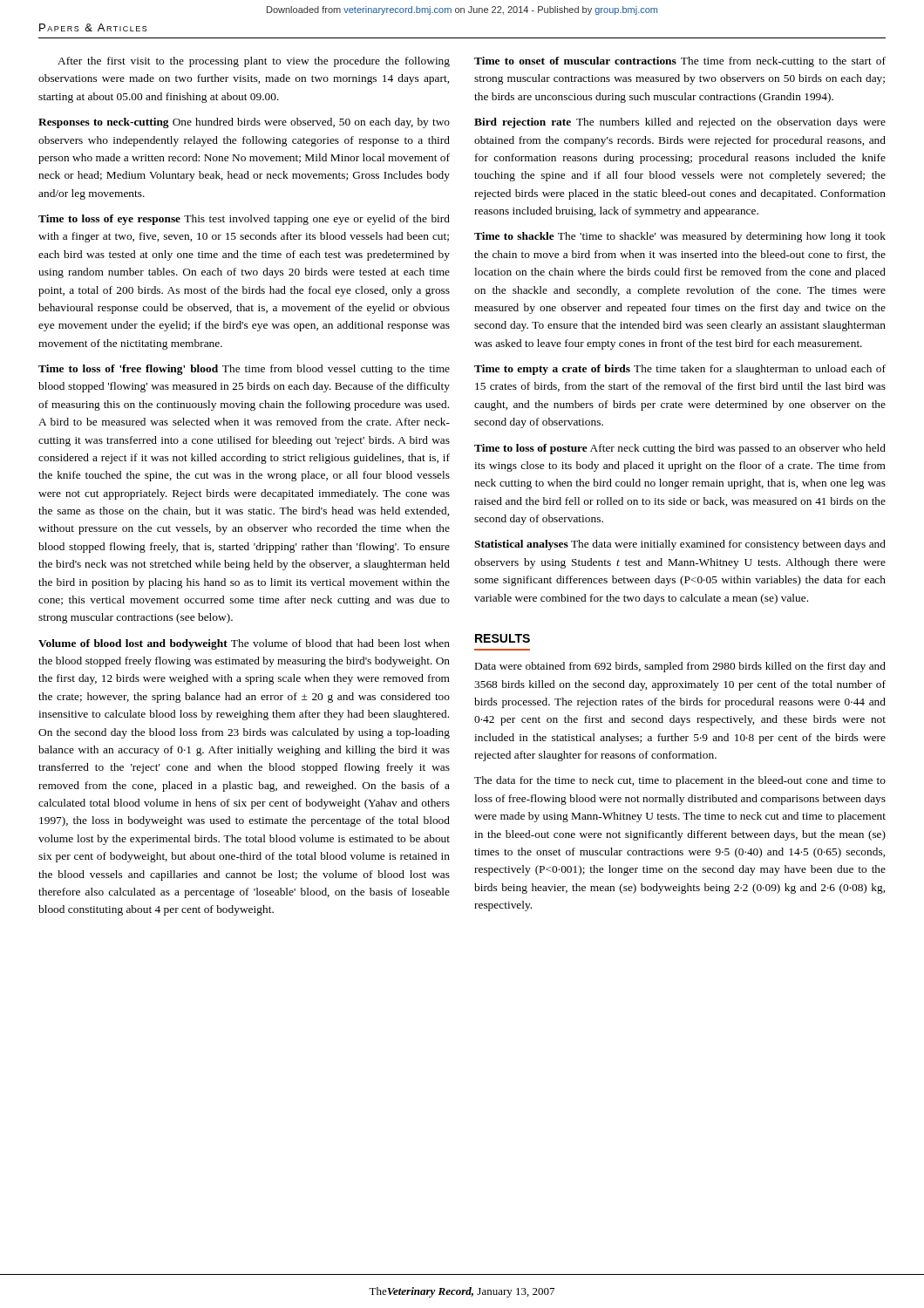The width and height of the screenshot is (924, 1308).
Task: Select the region starting "The data for the time to neck"
Action: [x=680, y=843]
